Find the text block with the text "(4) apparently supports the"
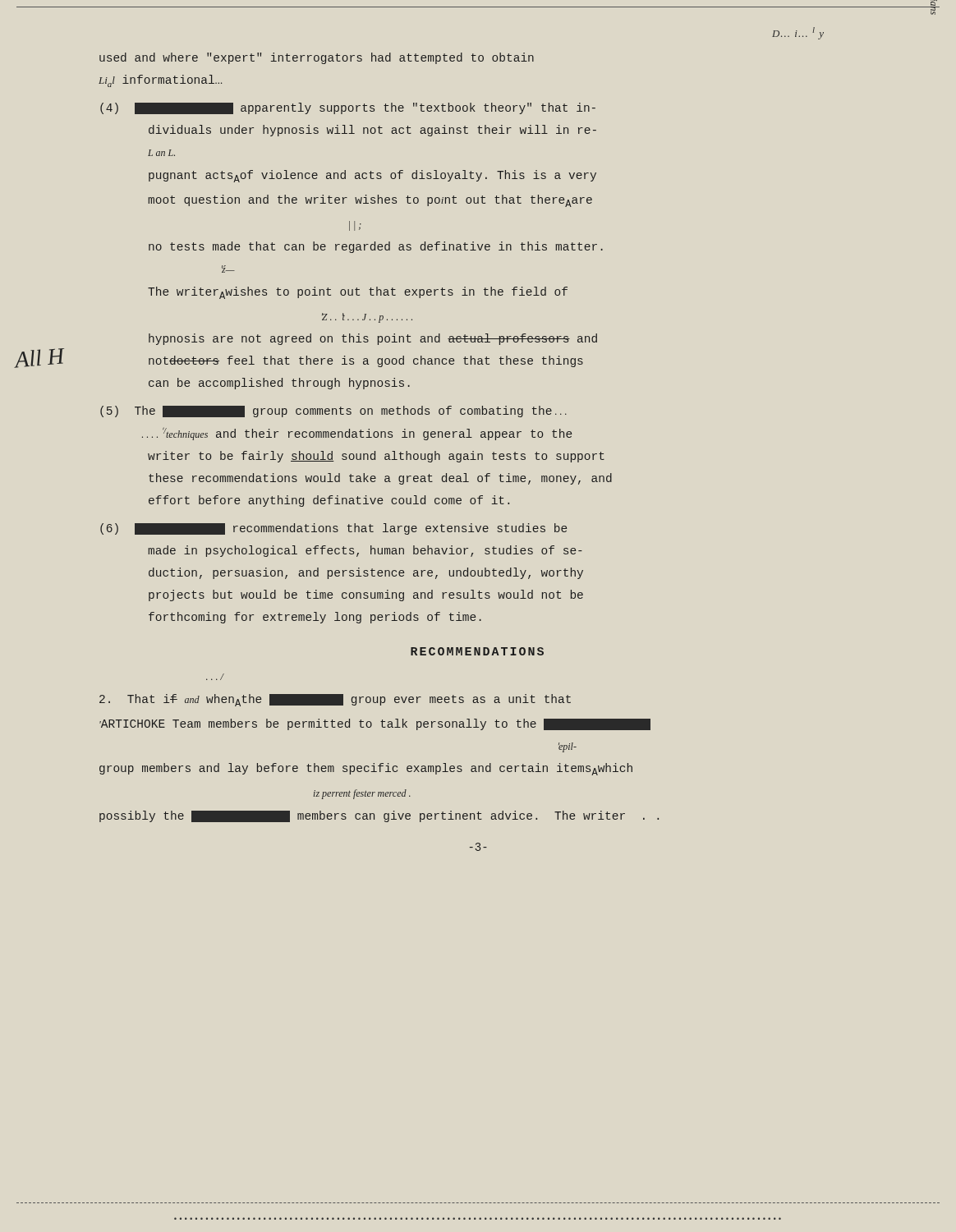Viewport: 956px width, 1232px height. (478, 247)
